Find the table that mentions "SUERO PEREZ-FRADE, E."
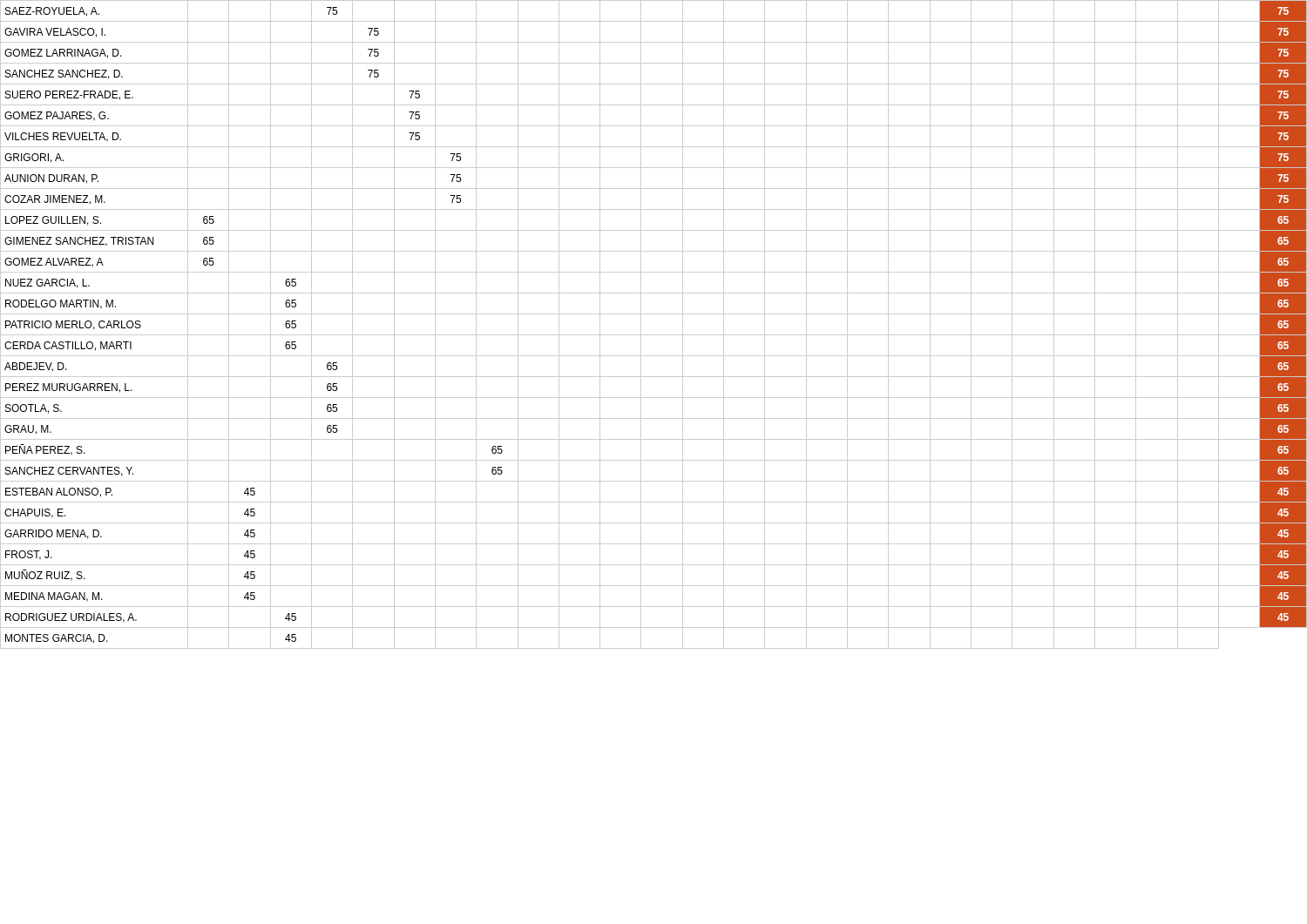1307x924 pixels. tap(654, 324)
